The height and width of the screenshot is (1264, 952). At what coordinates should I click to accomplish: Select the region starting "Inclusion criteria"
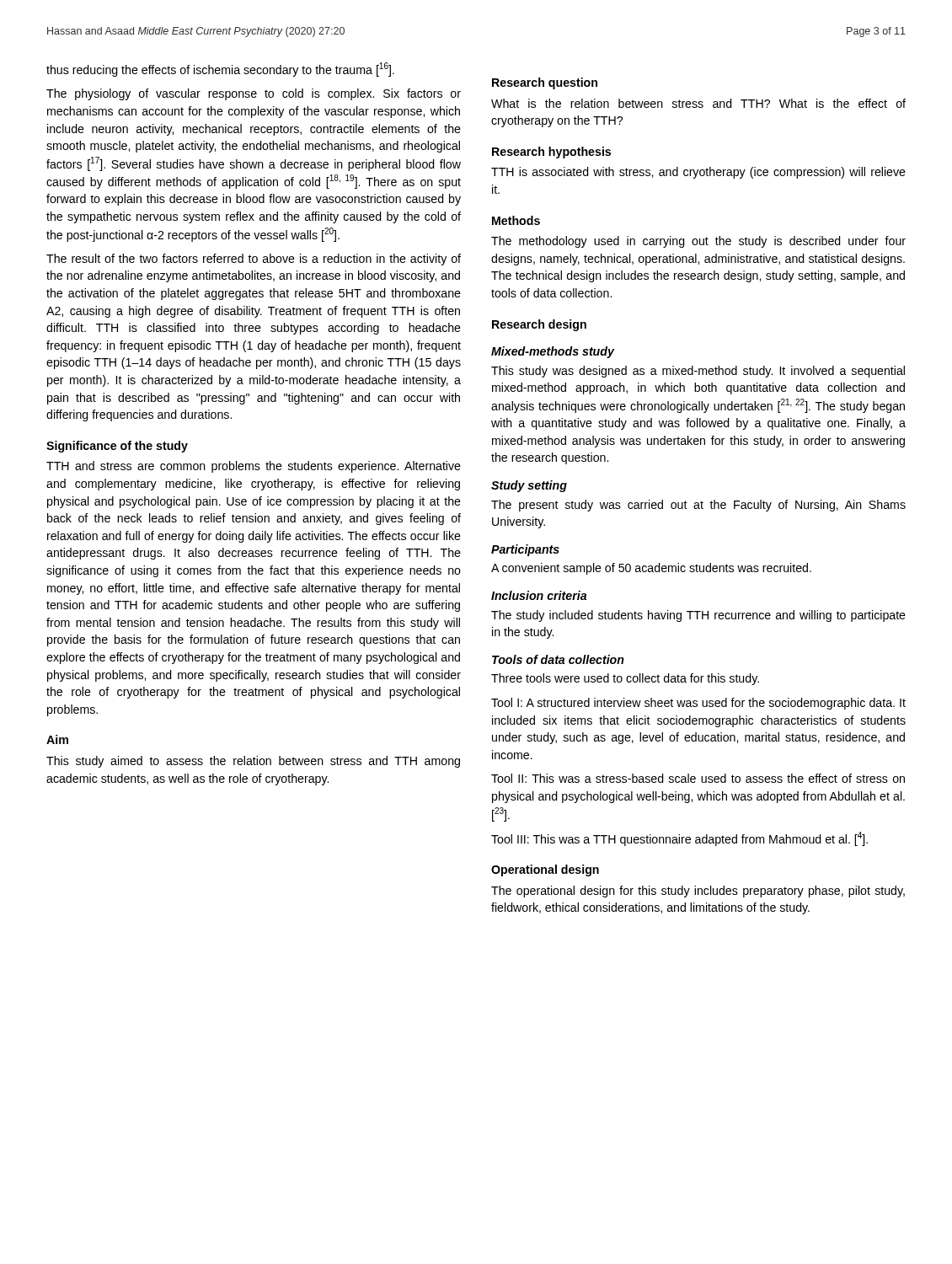point(539,596)
